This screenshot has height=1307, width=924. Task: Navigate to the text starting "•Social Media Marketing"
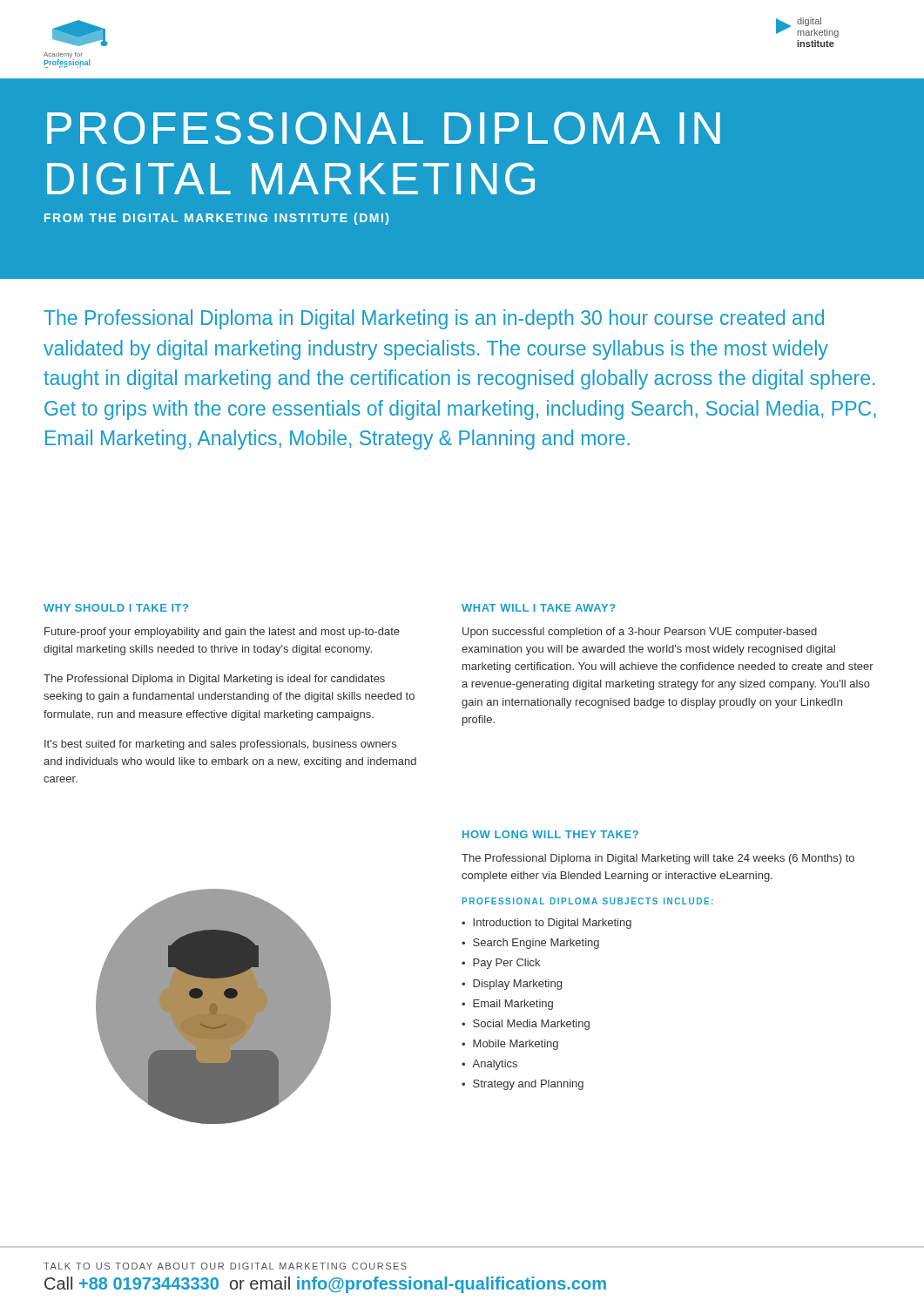pos(526,1024)
